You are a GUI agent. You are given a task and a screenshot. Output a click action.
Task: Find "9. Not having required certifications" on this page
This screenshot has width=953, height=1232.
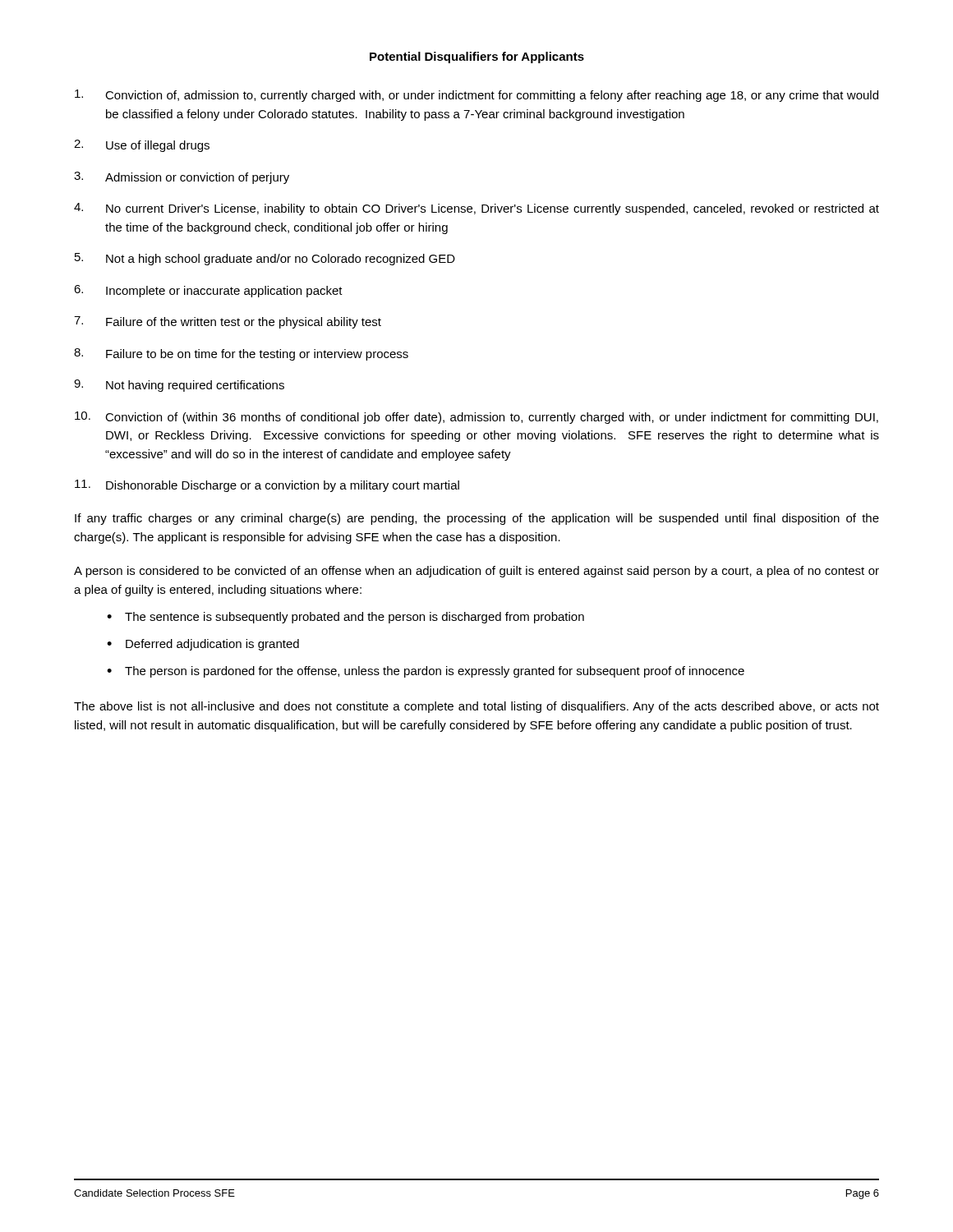tap(179, 386)
